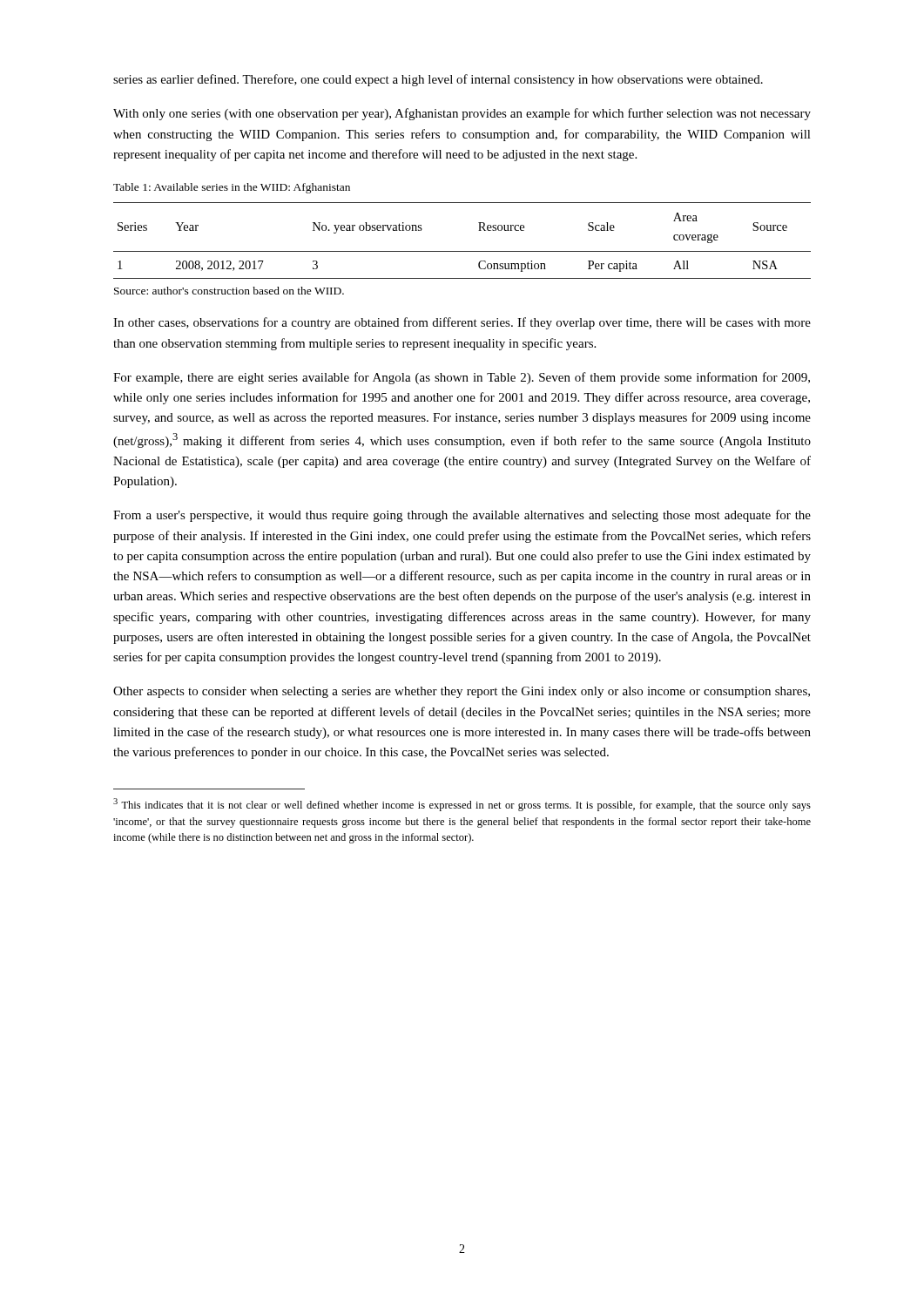Click on the region starting "Other aspects to consider when selecting a"
Image resolution: width=924 pixels, height=1307 pixels.
pos(462,722)
